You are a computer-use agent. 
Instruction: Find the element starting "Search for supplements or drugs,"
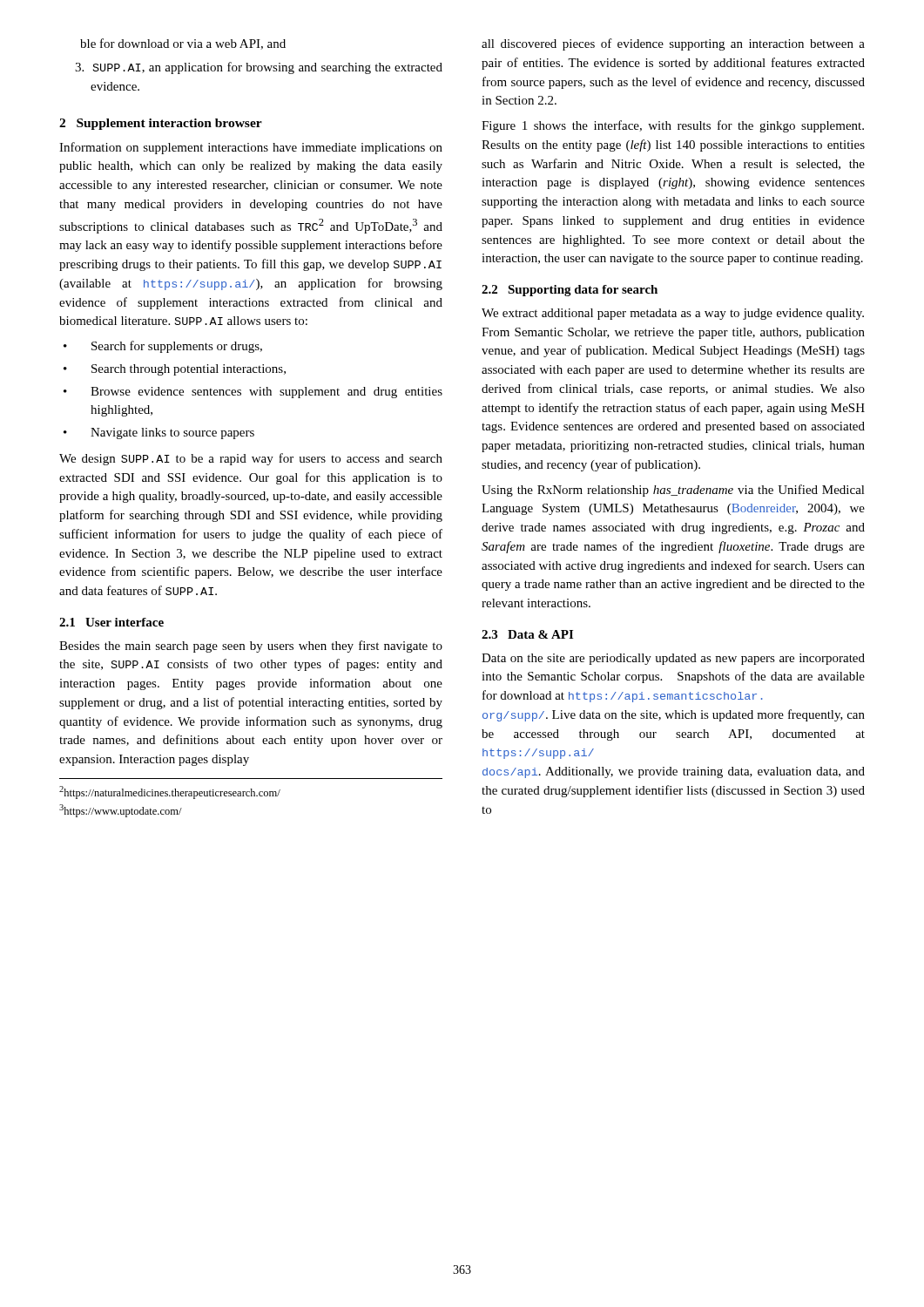(177, 346)
